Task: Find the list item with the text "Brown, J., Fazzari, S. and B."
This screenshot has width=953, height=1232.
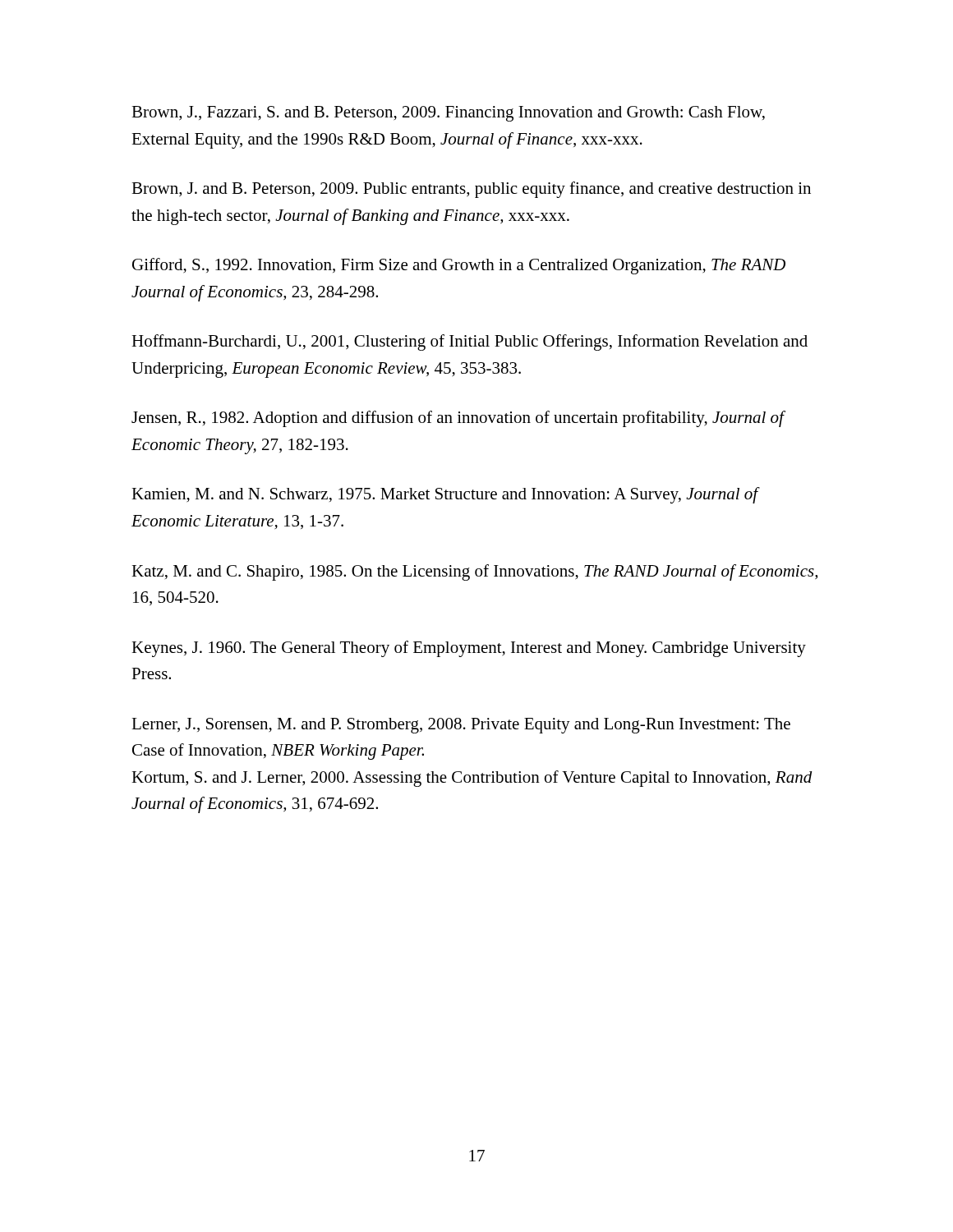Action: point(449,125)
